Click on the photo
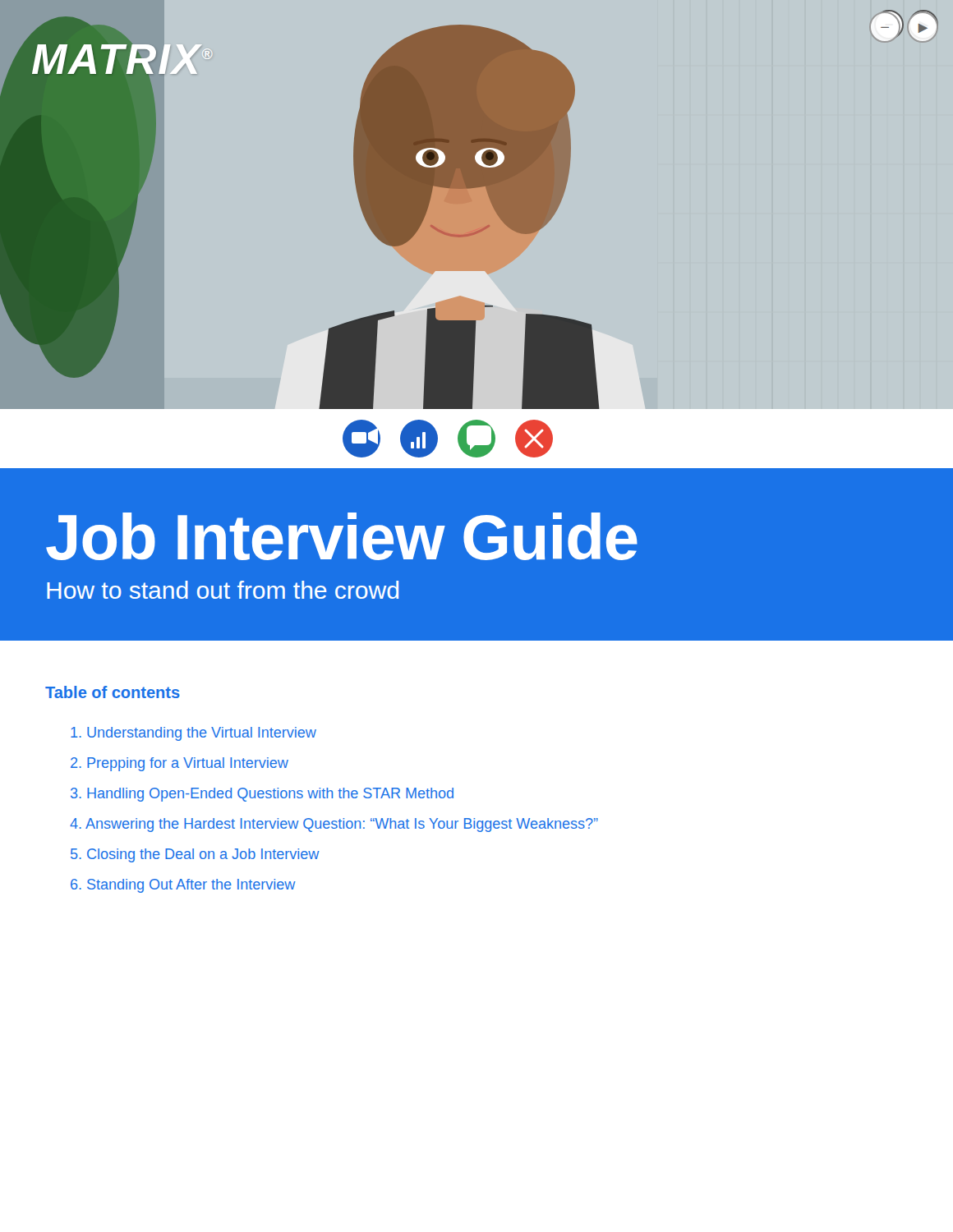This screenshot has height=1232, width=953. pyautogui.click(x=476, y=234)
